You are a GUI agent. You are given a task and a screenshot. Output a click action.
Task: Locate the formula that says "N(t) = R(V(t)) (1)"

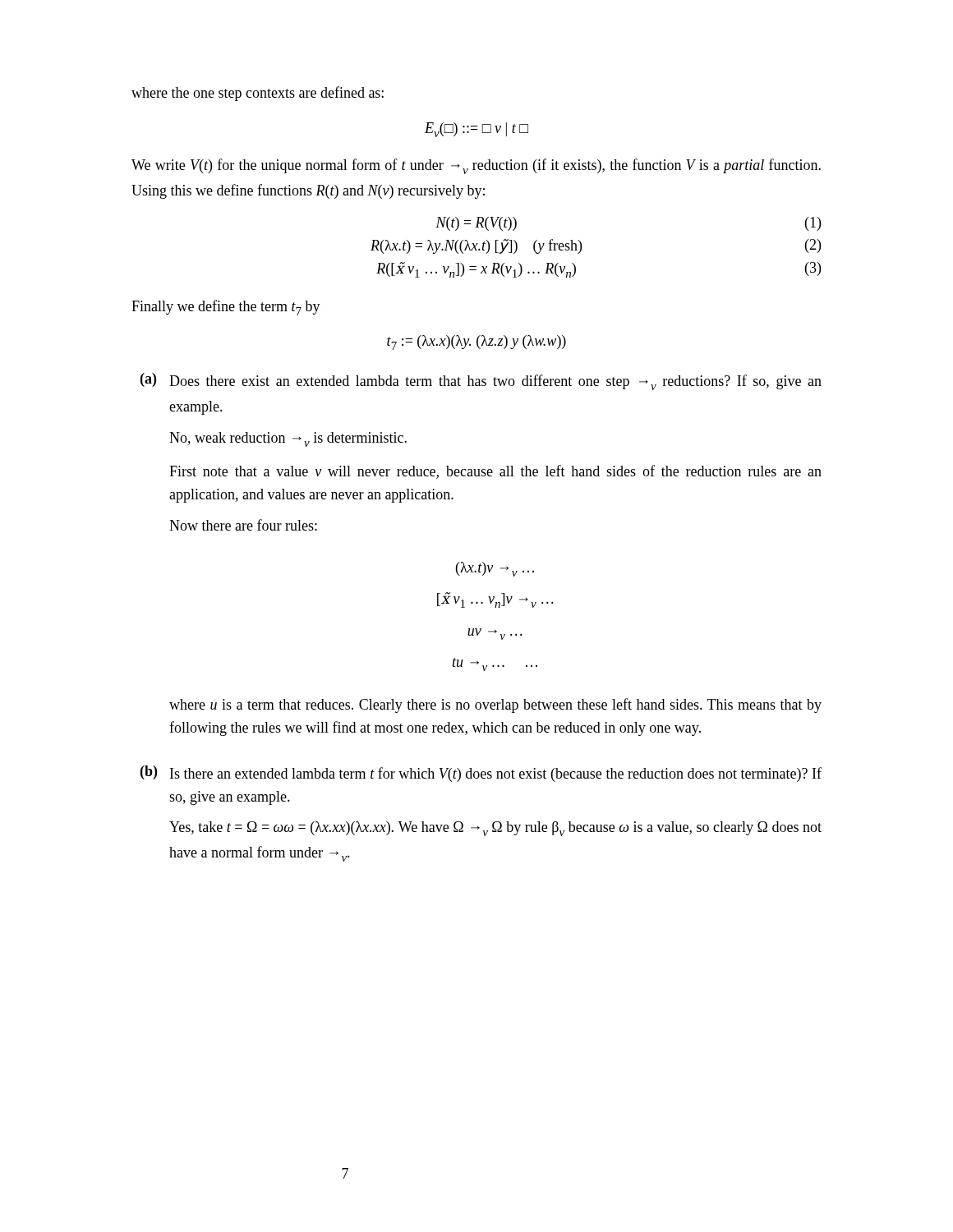476,248
